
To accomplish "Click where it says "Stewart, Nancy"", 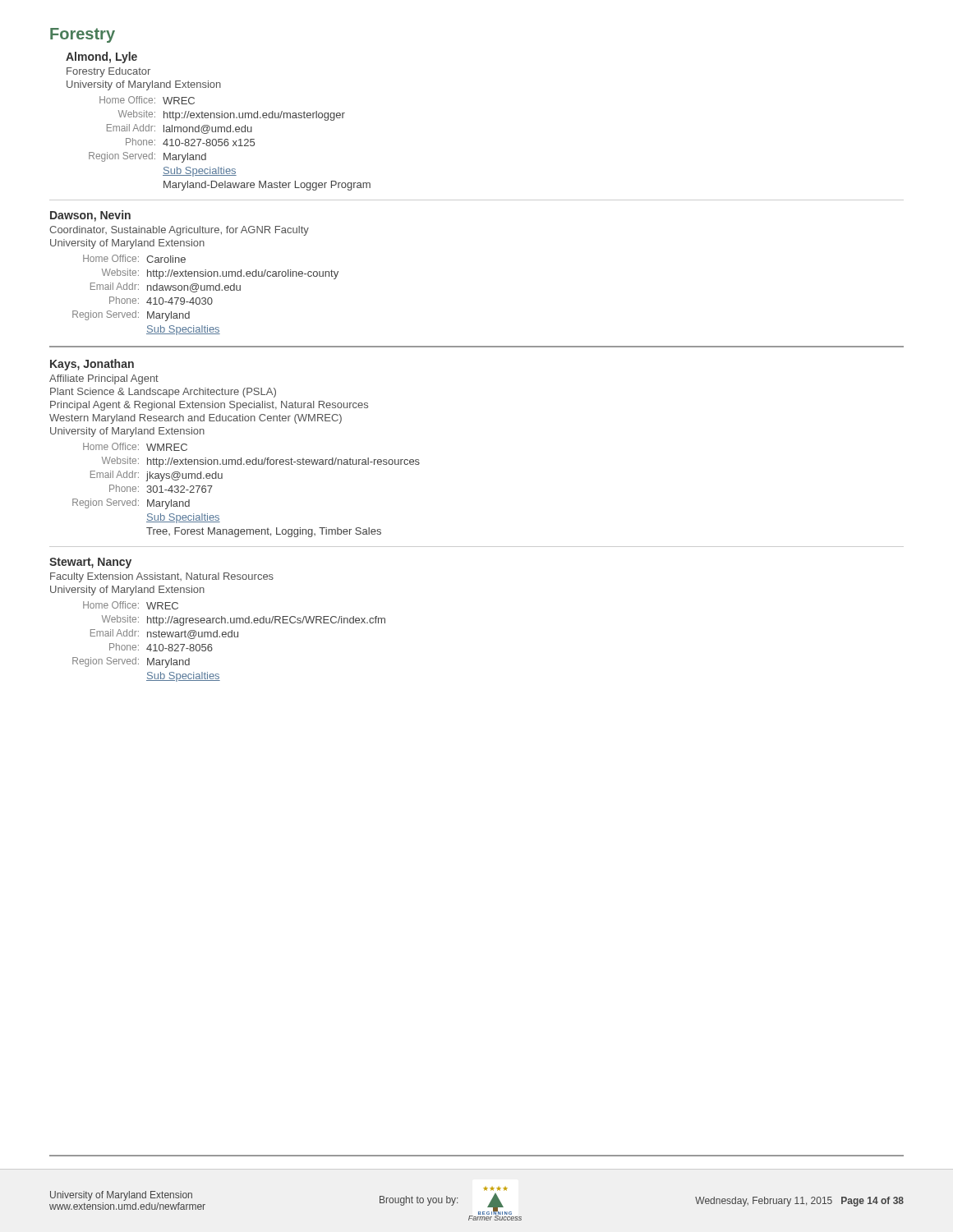I will click(x=91, y=562).
